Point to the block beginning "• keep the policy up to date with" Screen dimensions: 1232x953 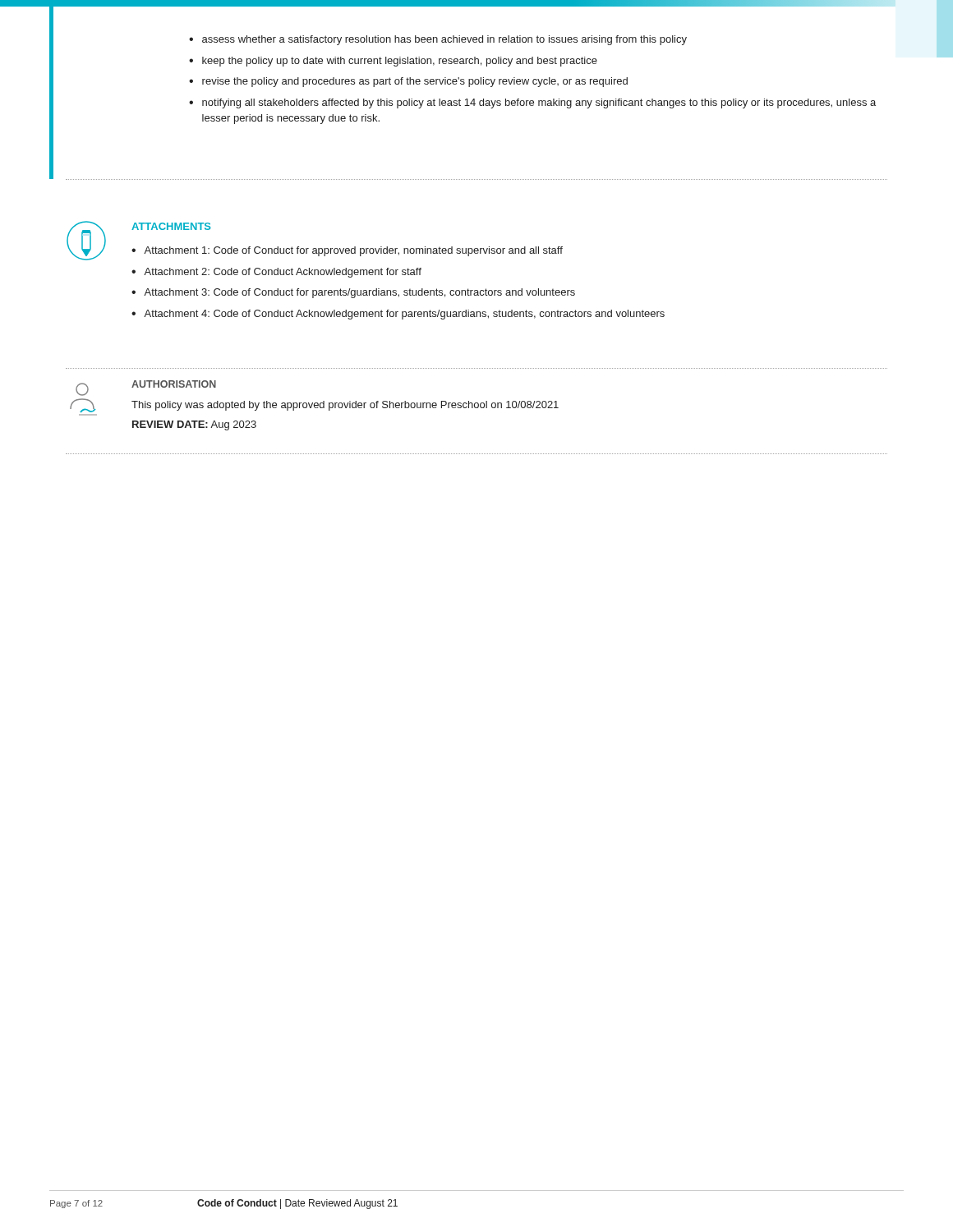coord(393,60)
